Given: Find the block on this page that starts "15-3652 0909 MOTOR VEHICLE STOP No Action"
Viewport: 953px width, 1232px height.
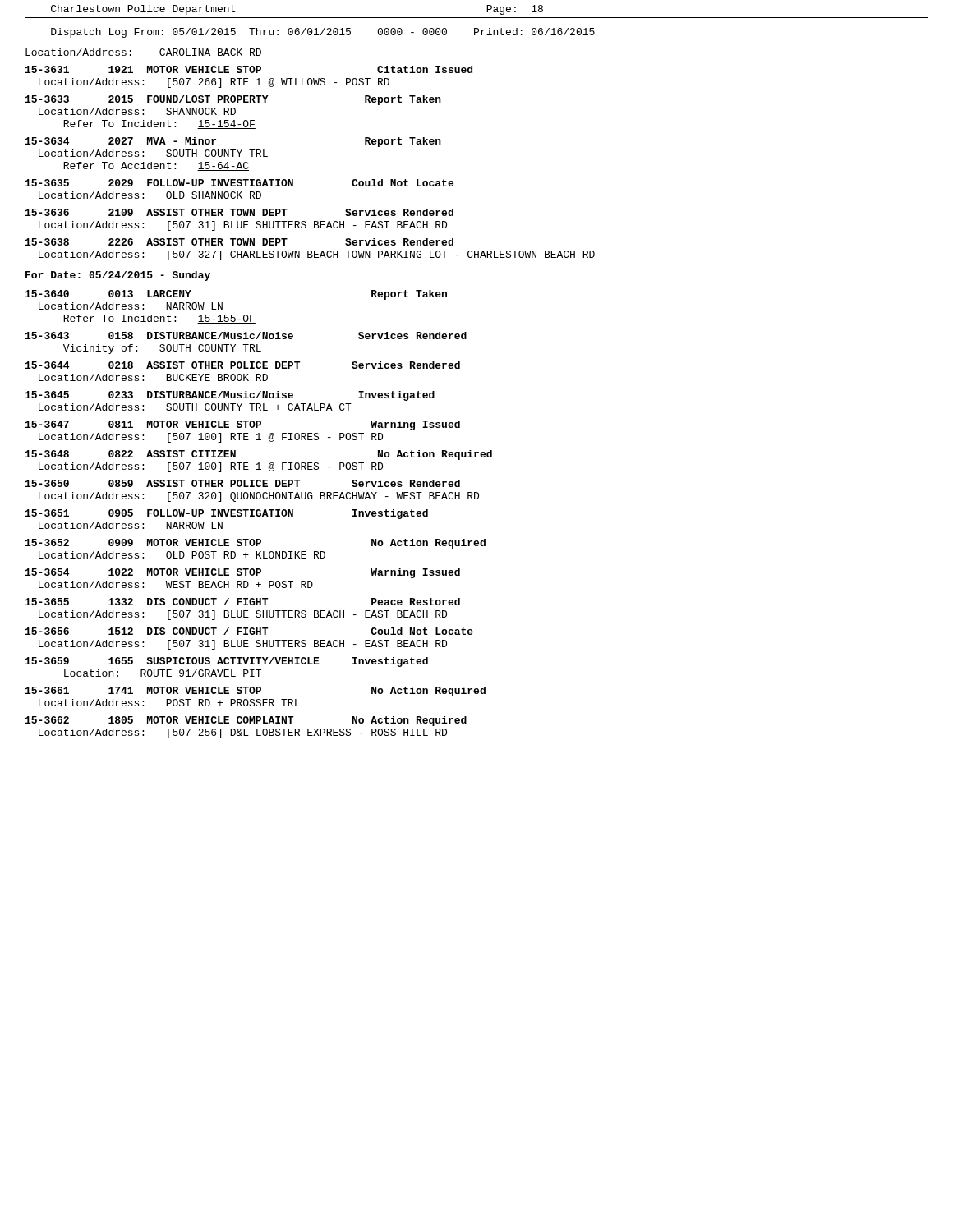Looking at the screenshot, I should tap(255, 549).
